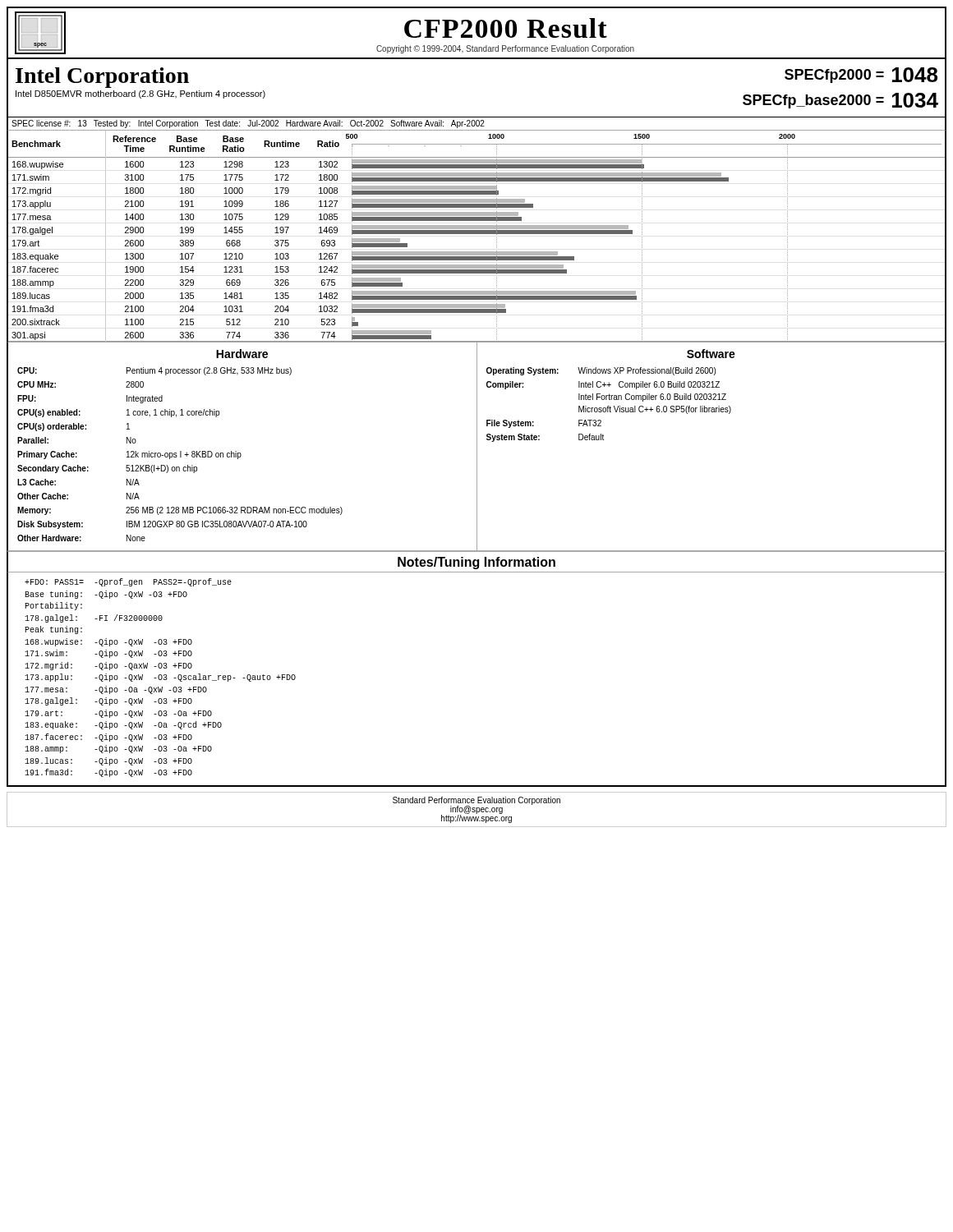
Task: Click on the passage starting "Hardware Avail: Oct-2002"
Action: (x=335, y=124)
